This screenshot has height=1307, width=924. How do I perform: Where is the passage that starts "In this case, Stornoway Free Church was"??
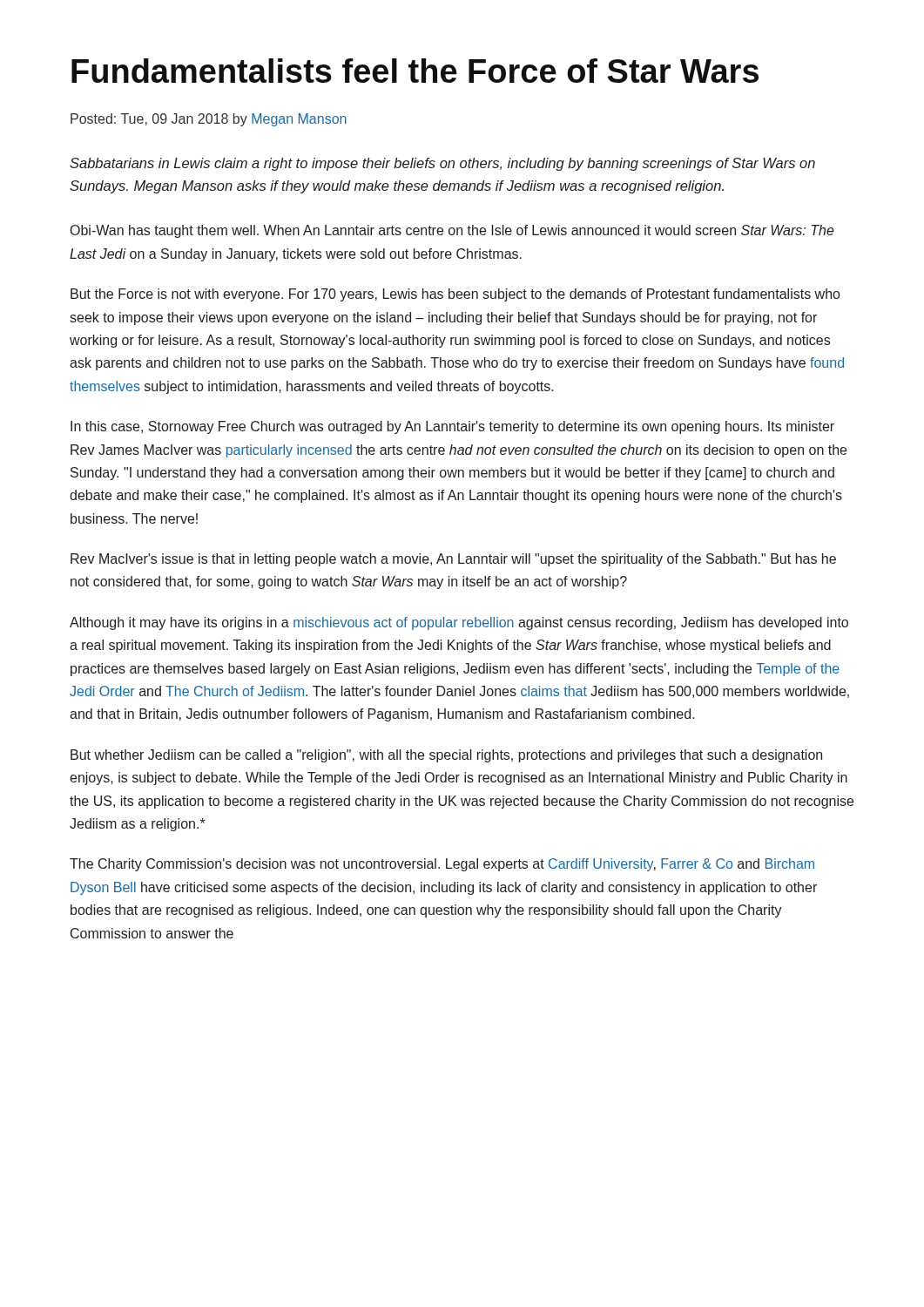(x=462, y=473)
